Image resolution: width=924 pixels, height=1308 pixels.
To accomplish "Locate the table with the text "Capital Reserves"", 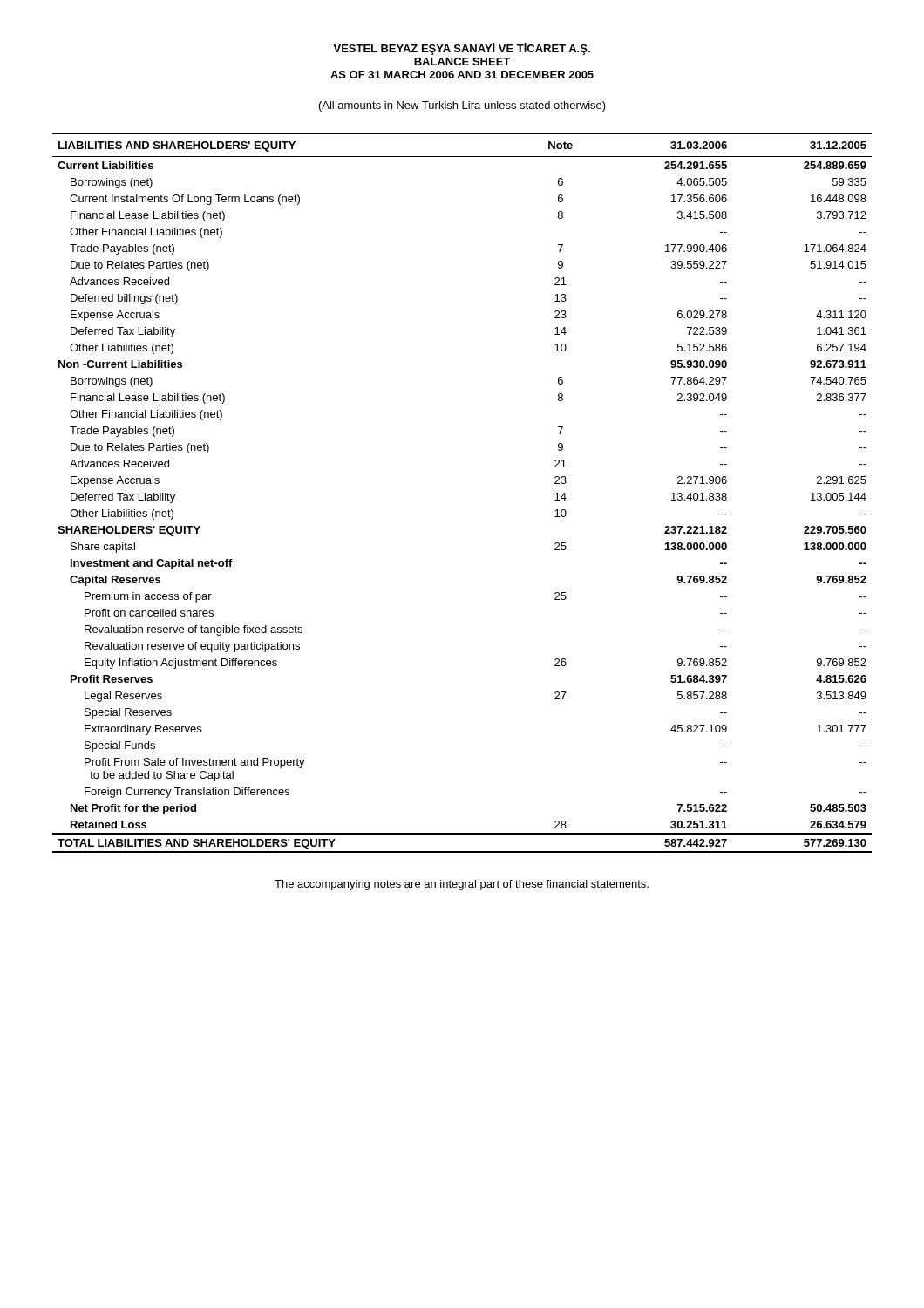I will 462,493.
